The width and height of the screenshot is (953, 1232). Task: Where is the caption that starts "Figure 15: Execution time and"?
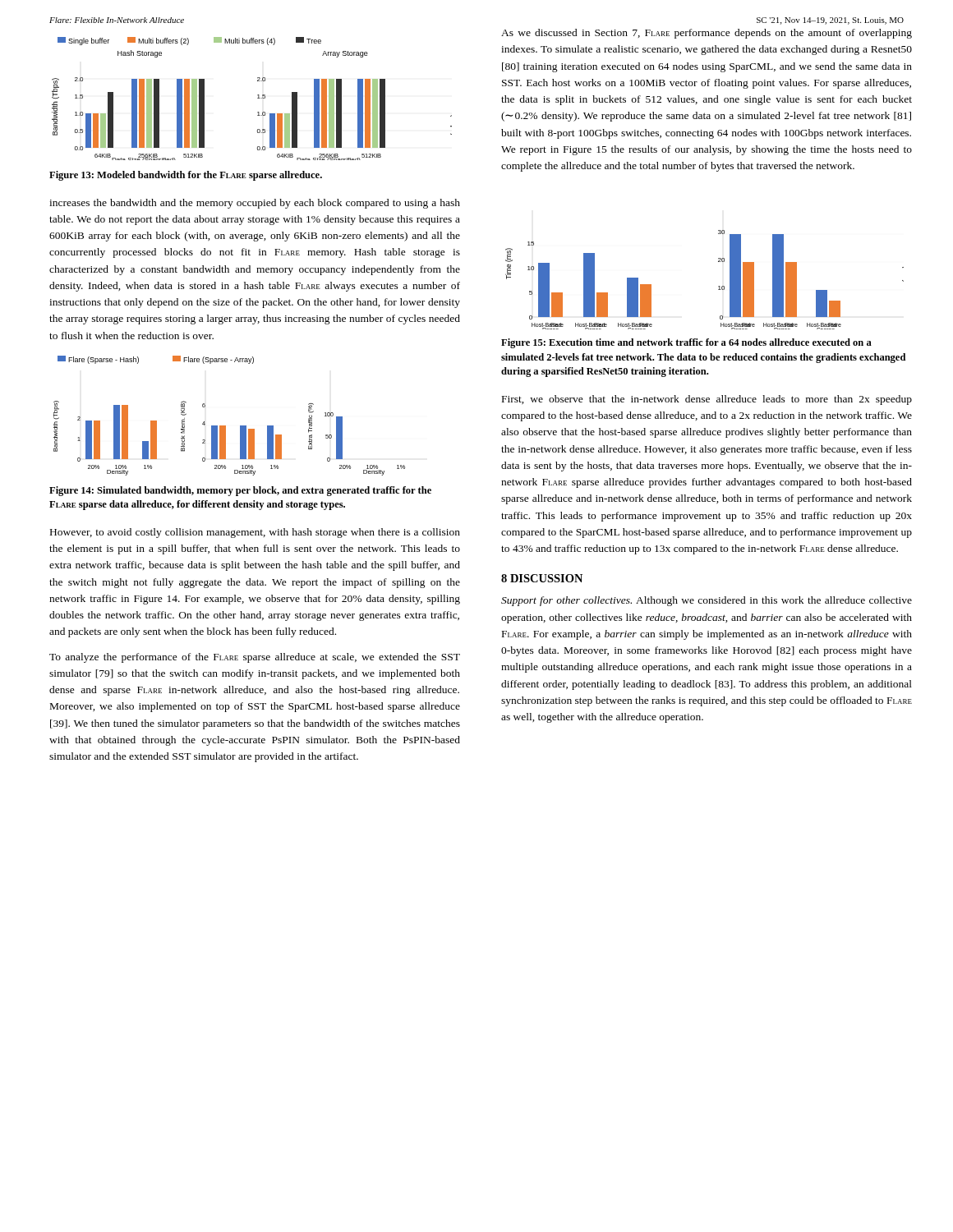coord(703,357)
